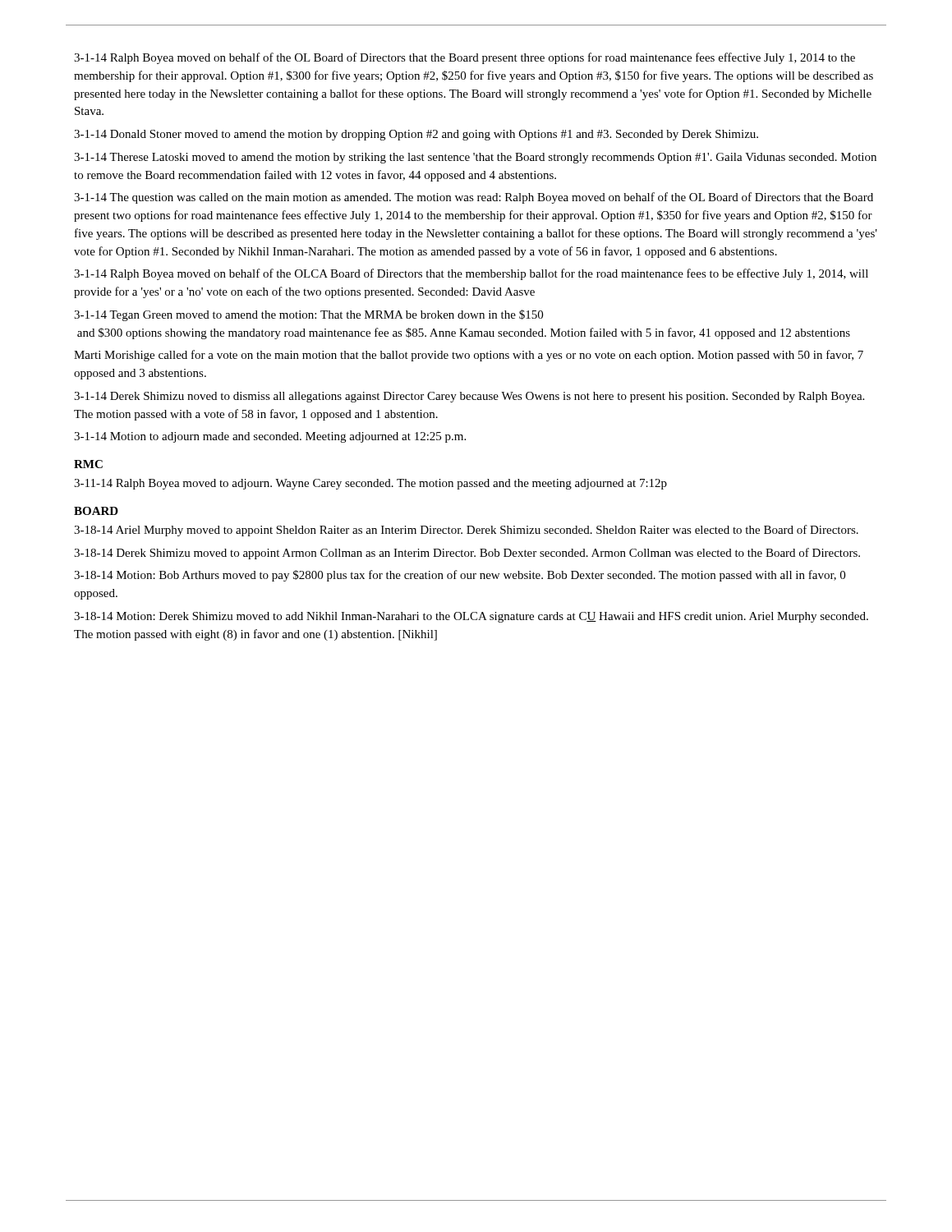Click on the list item with the text "3-1-14 Derek Shimizu noved"
The height and width of the screenshot is (1232, 952).
[470, 405]
